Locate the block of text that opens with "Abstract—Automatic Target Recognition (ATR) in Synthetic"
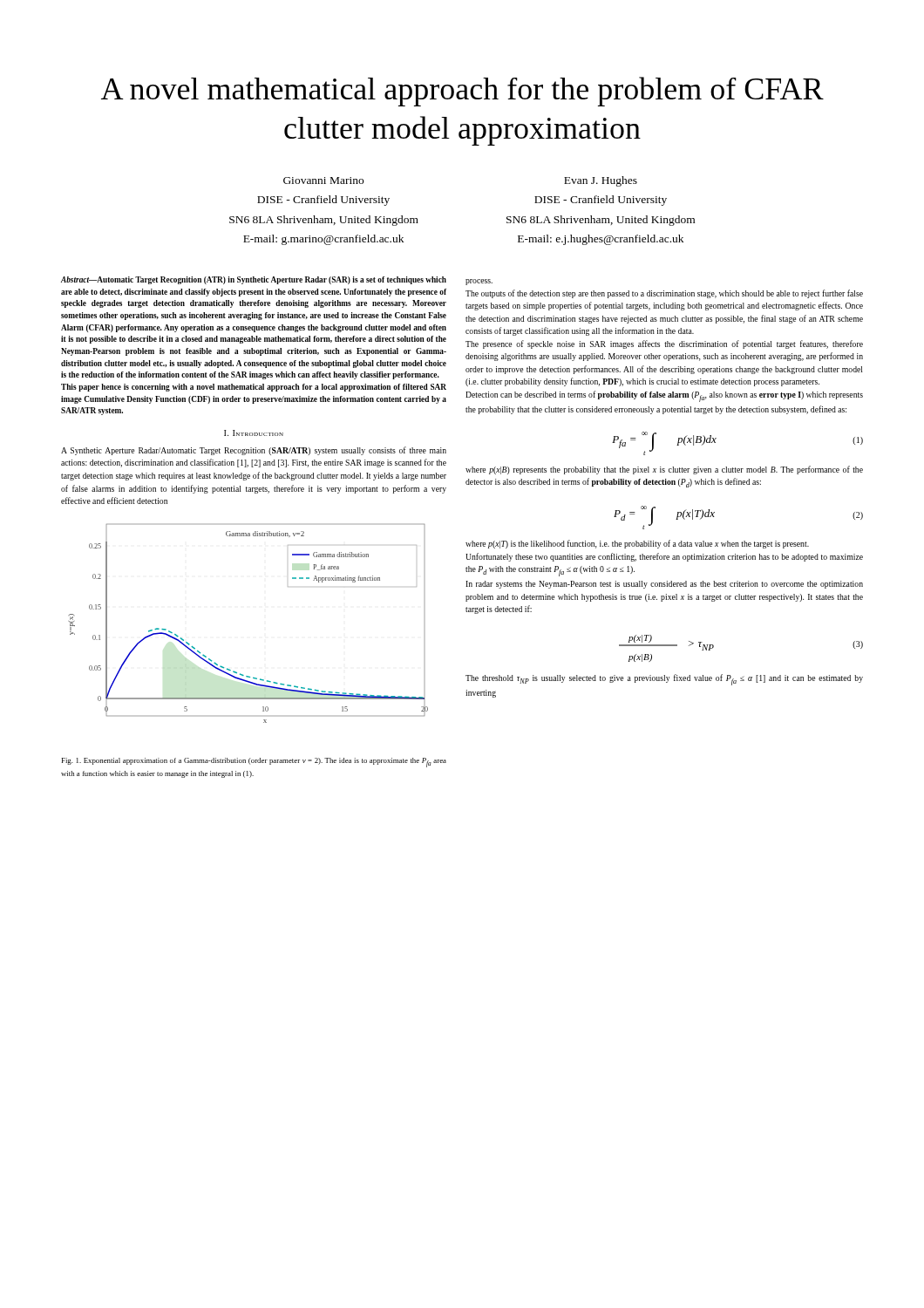 click(254, 345)
